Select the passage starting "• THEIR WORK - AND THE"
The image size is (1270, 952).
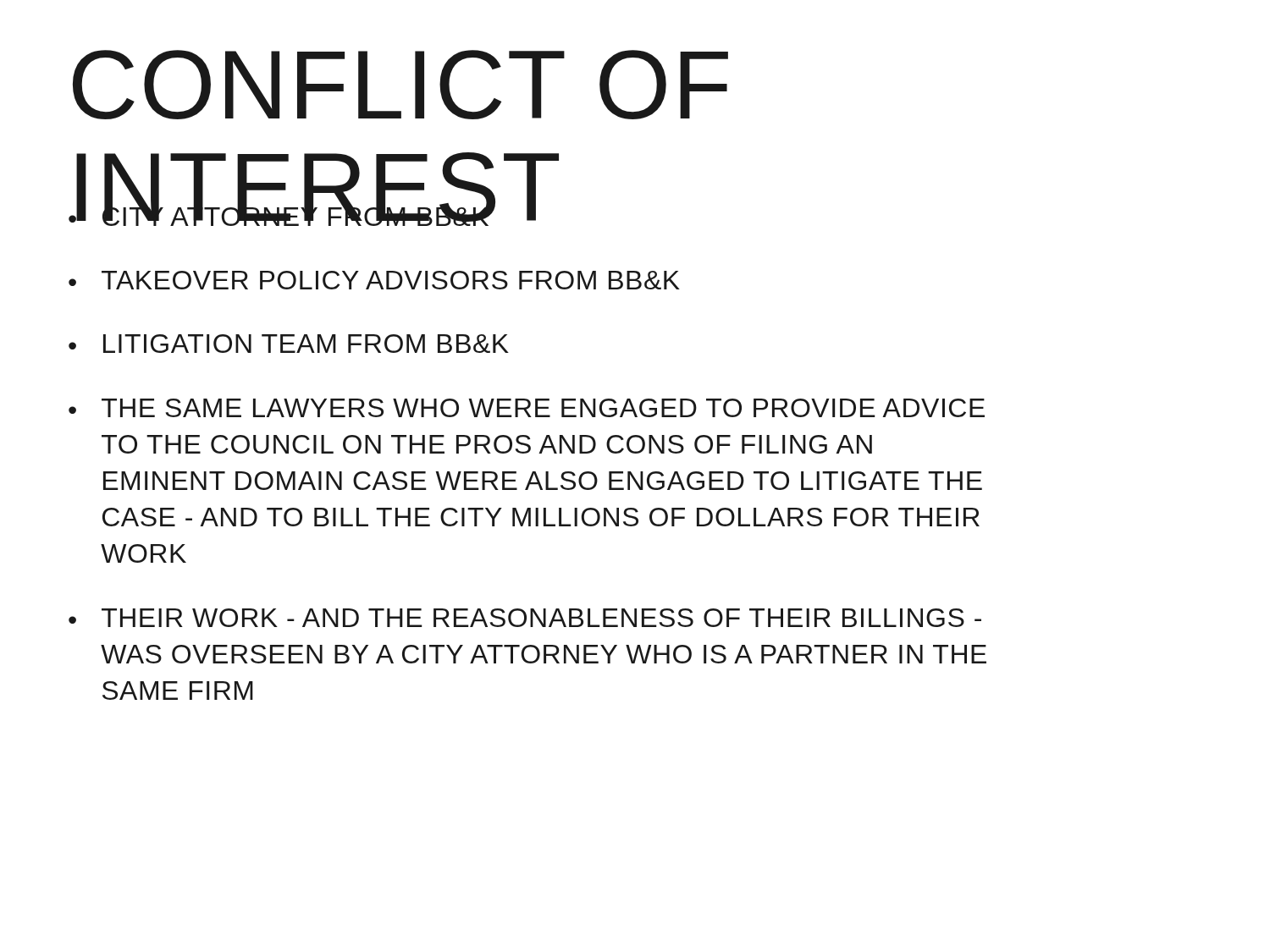[x=528, y=654]
